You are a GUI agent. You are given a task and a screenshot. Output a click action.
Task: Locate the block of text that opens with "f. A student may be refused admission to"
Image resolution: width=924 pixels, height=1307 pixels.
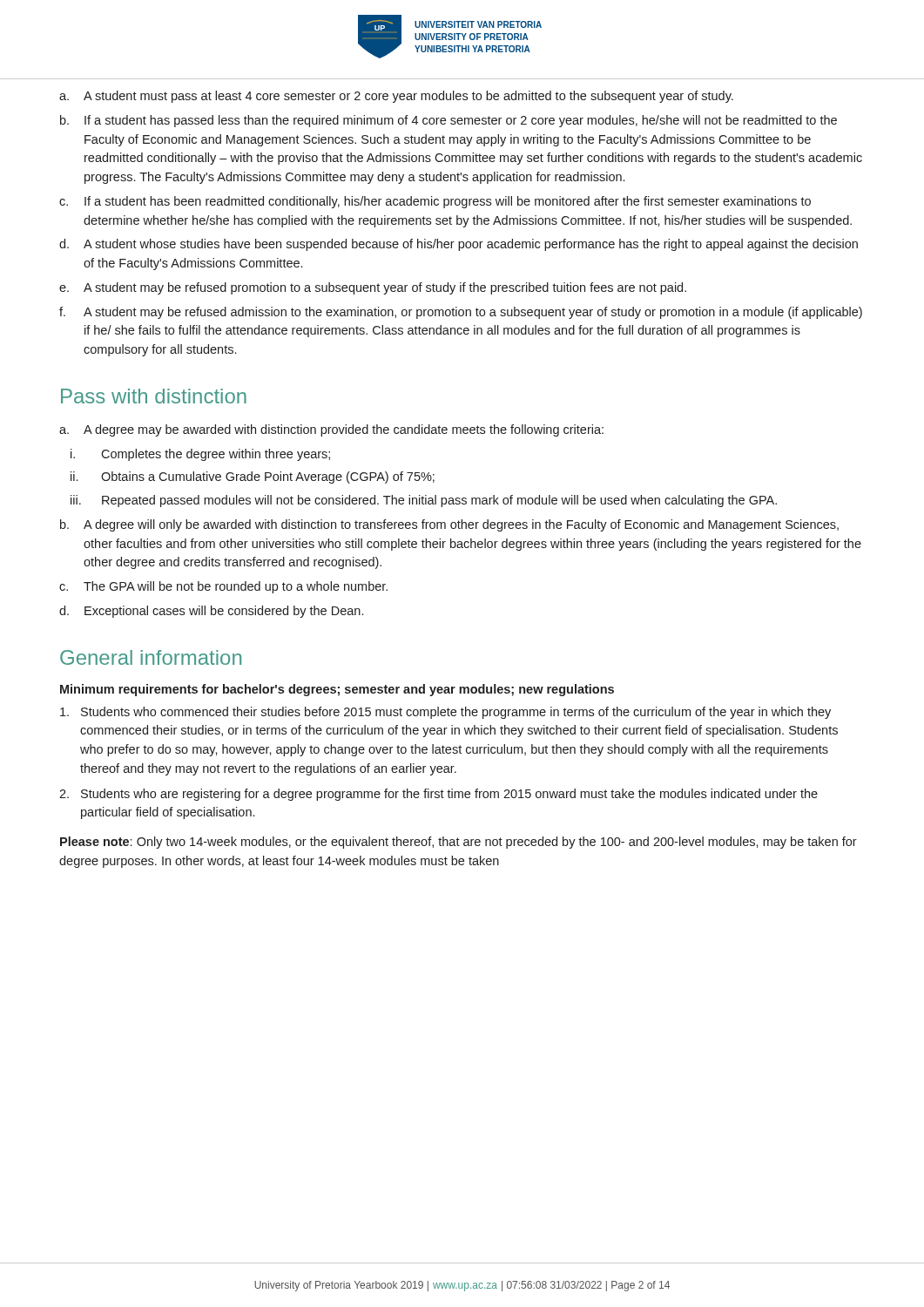click(462, 331)
